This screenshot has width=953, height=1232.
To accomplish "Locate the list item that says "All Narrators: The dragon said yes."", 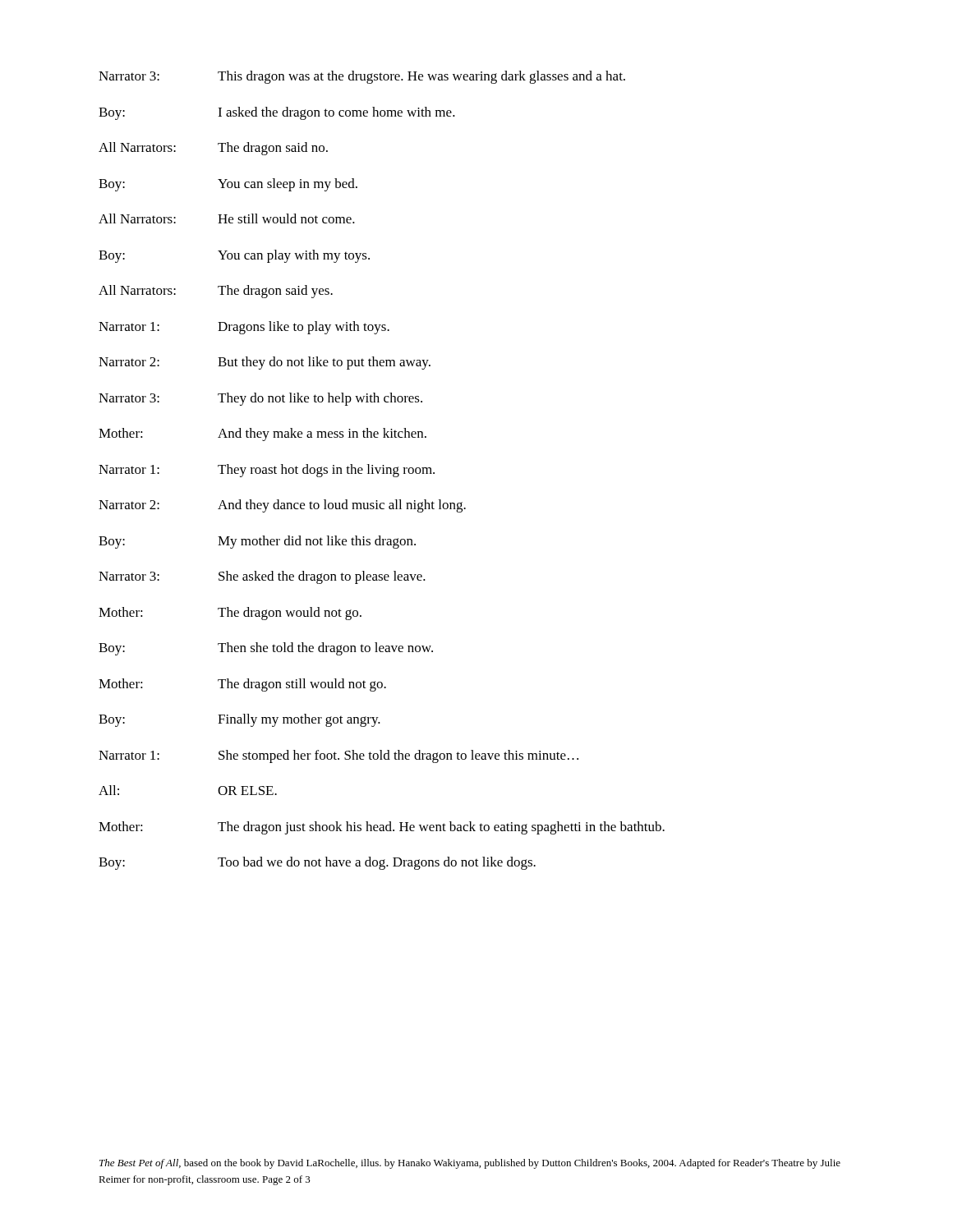I will pyautogui.click(x=216, y=292).
